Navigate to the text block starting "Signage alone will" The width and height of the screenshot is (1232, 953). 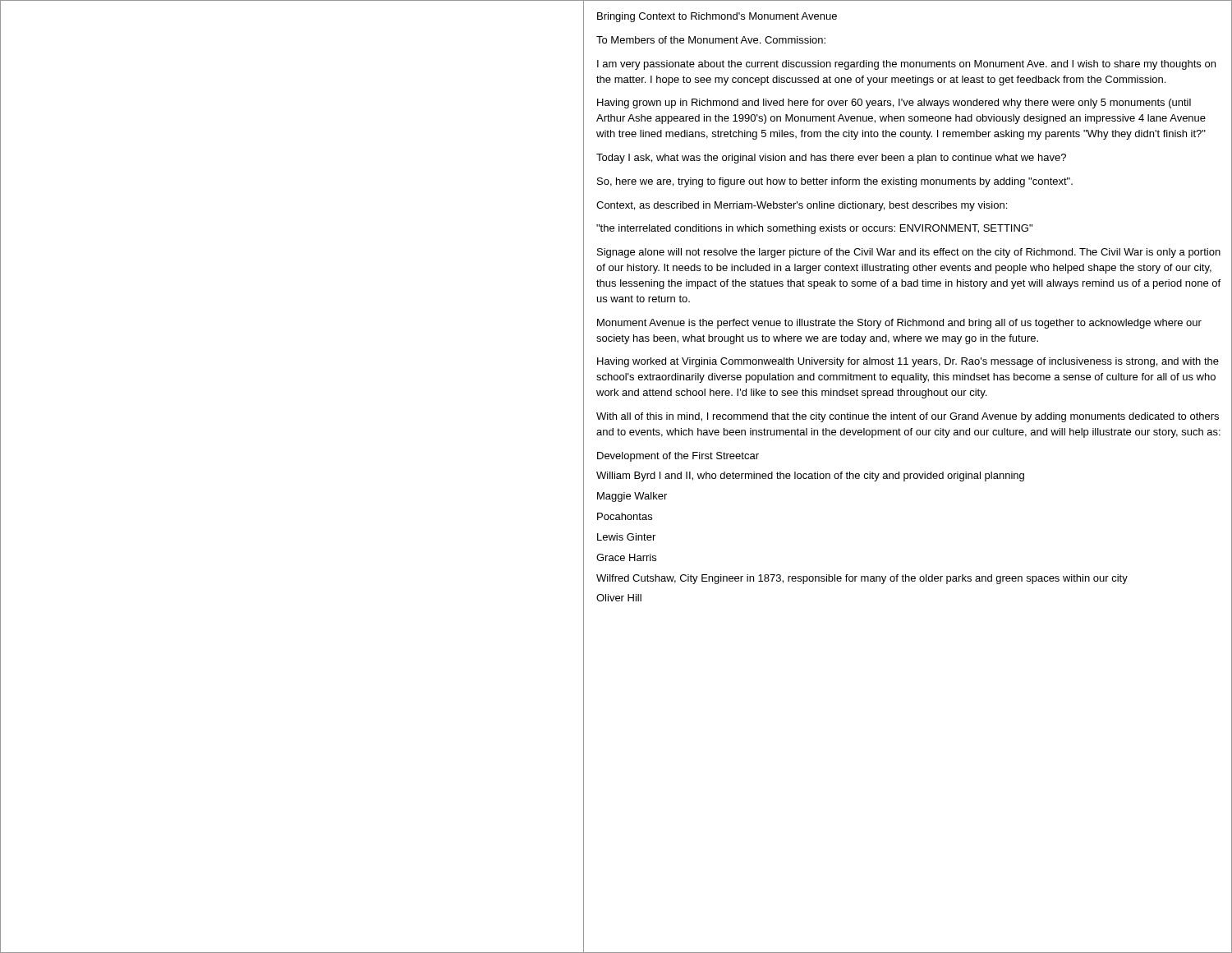tap(908, 275)
